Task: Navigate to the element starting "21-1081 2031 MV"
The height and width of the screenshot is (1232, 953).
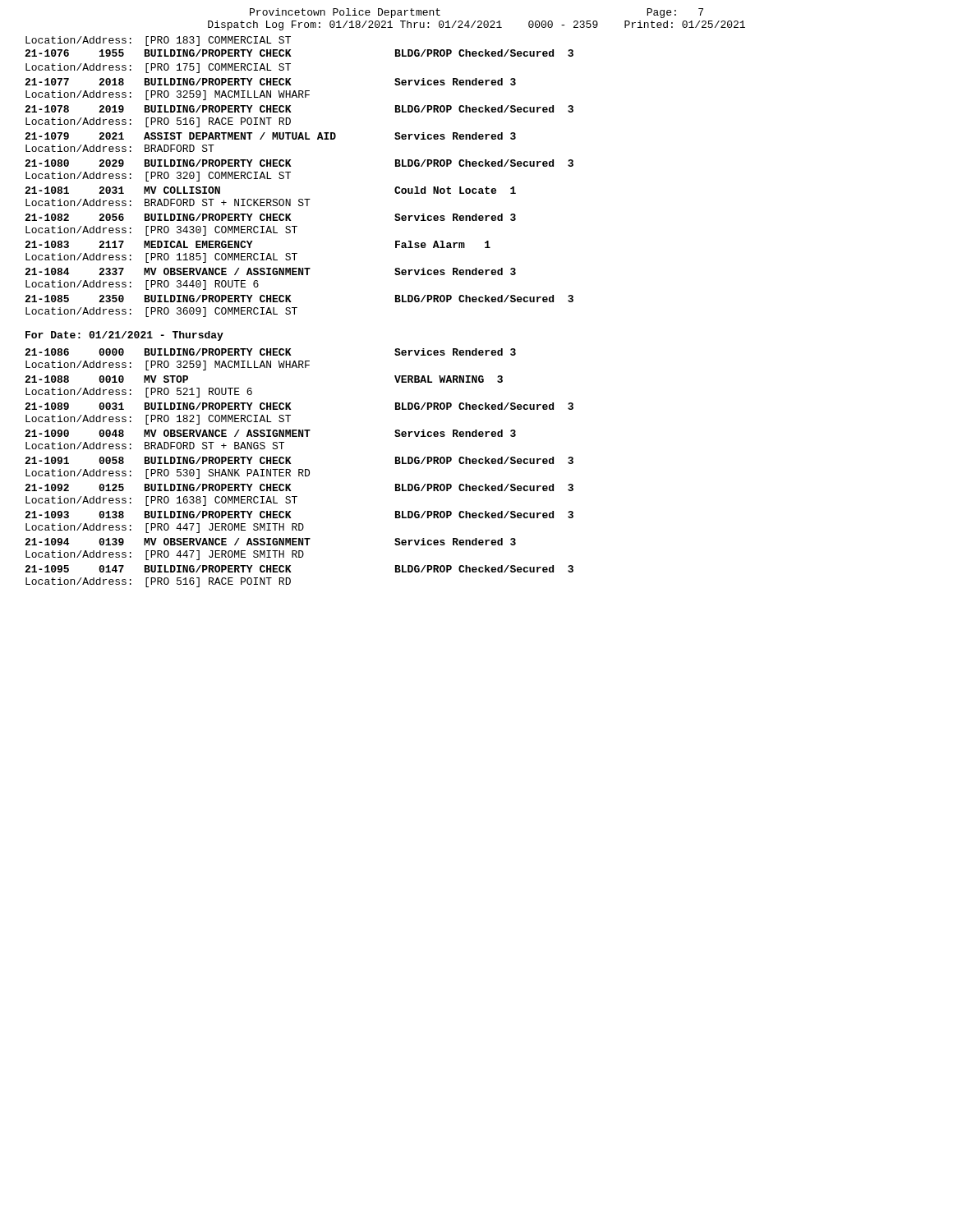Action: coord(270,191)
